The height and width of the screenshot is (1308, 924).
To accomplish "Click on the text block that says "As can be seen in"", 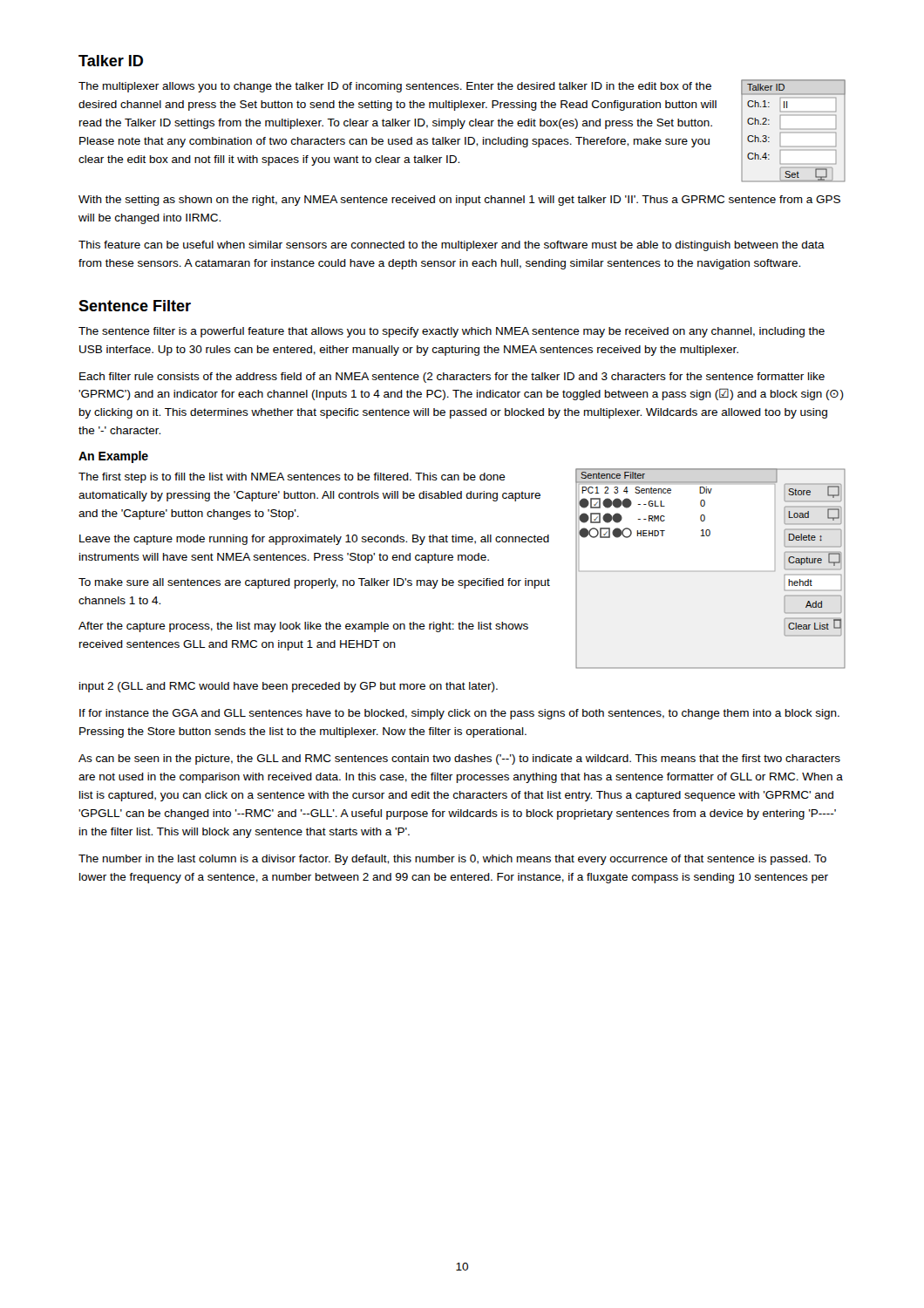I will (461, 795).
